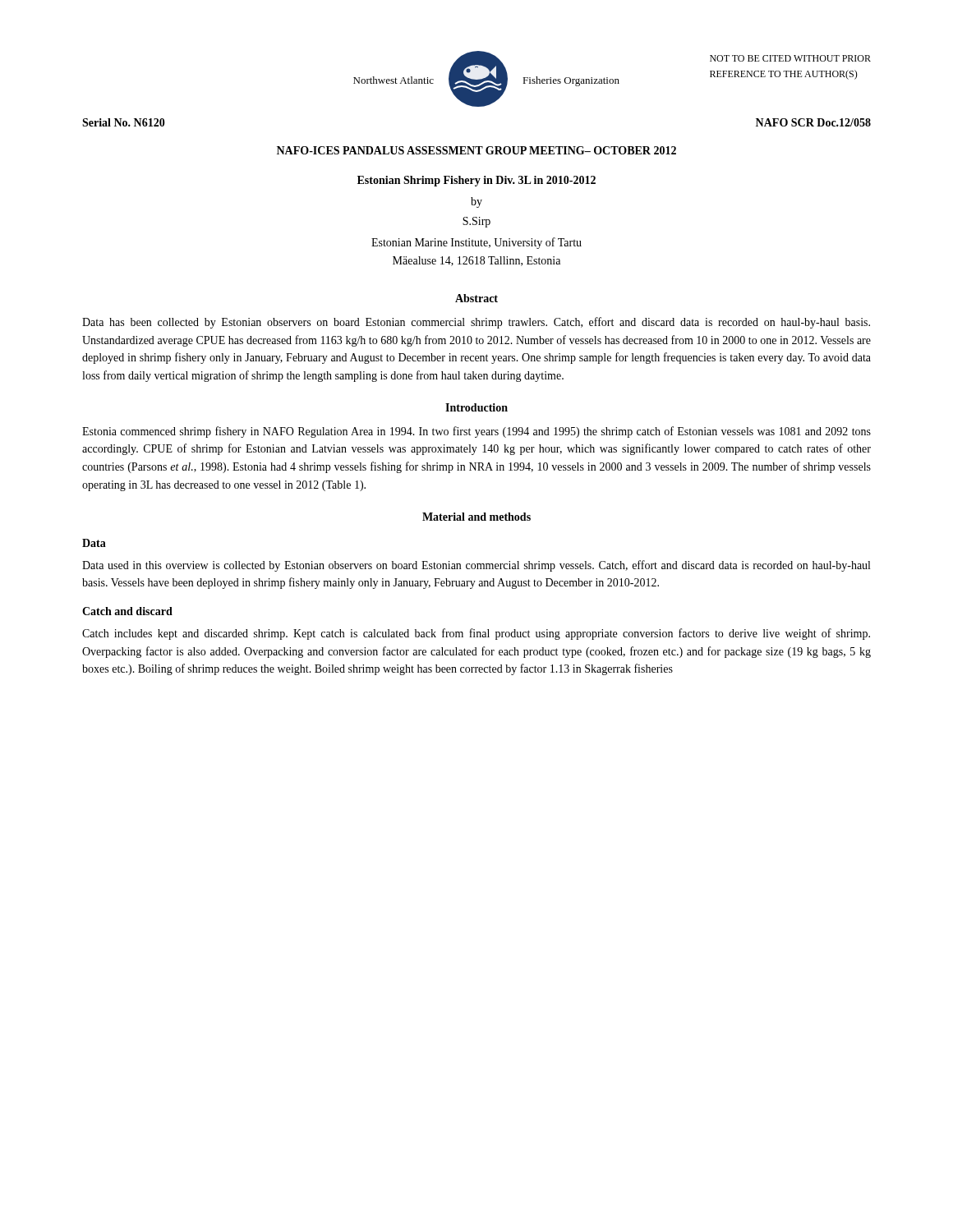Locate the logo
The width and height of the screenshot is (953, 1232).
(478, 81)
